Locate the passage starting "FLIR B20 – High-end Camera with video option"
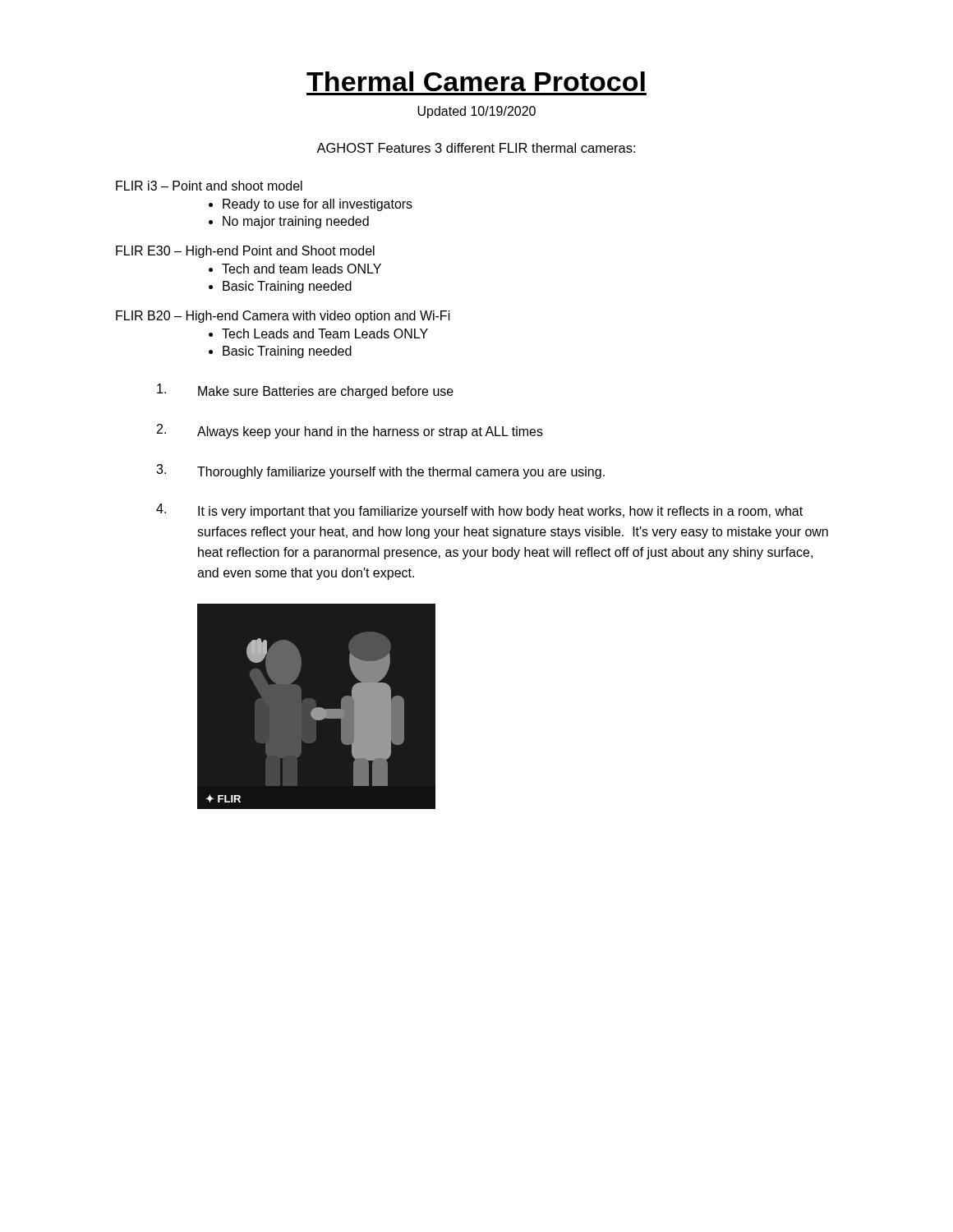 (x=283, y=316)
